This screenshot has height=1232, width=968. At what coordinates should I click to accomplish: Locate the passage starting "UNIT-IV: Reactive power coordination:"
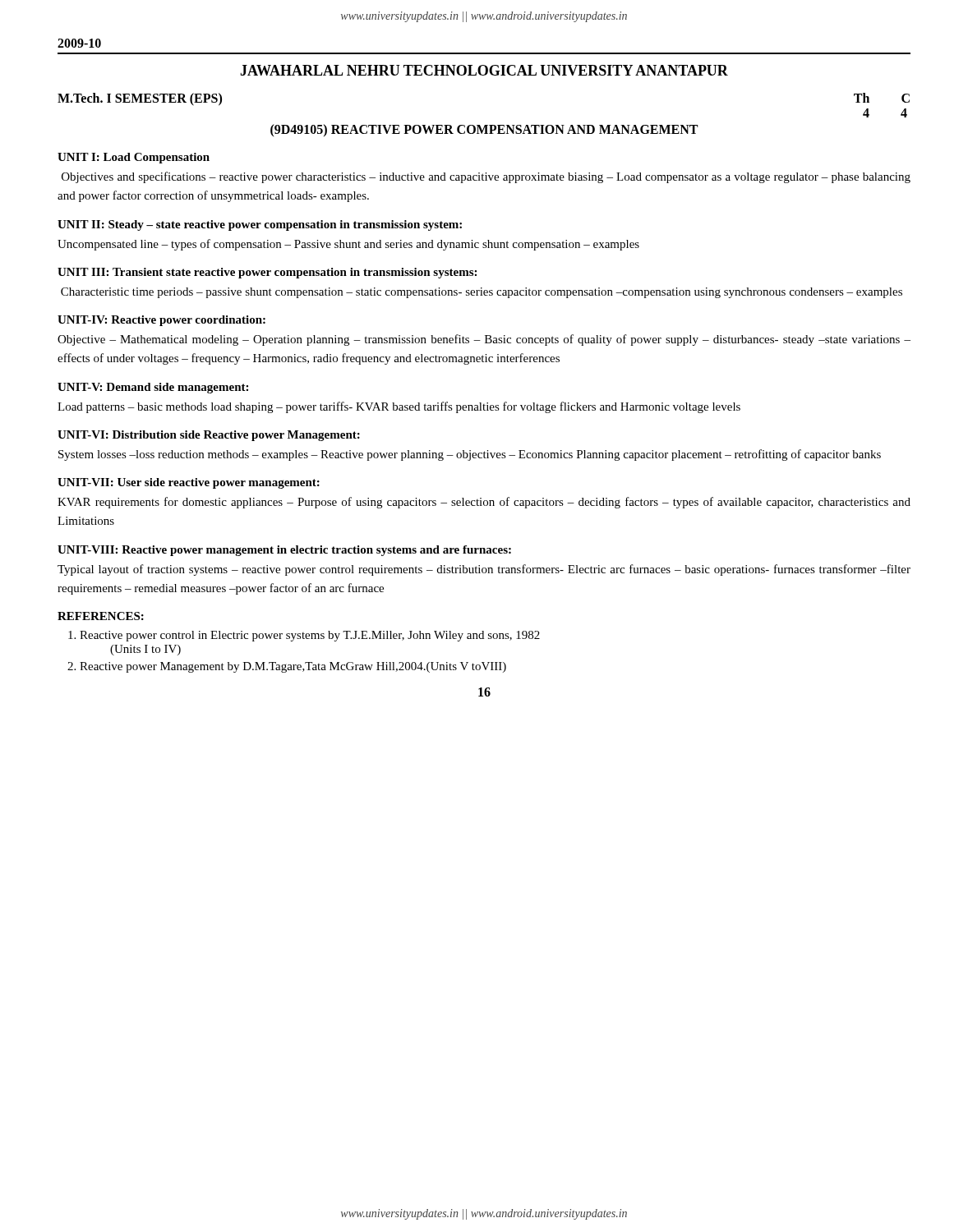[x=162, y=320]
